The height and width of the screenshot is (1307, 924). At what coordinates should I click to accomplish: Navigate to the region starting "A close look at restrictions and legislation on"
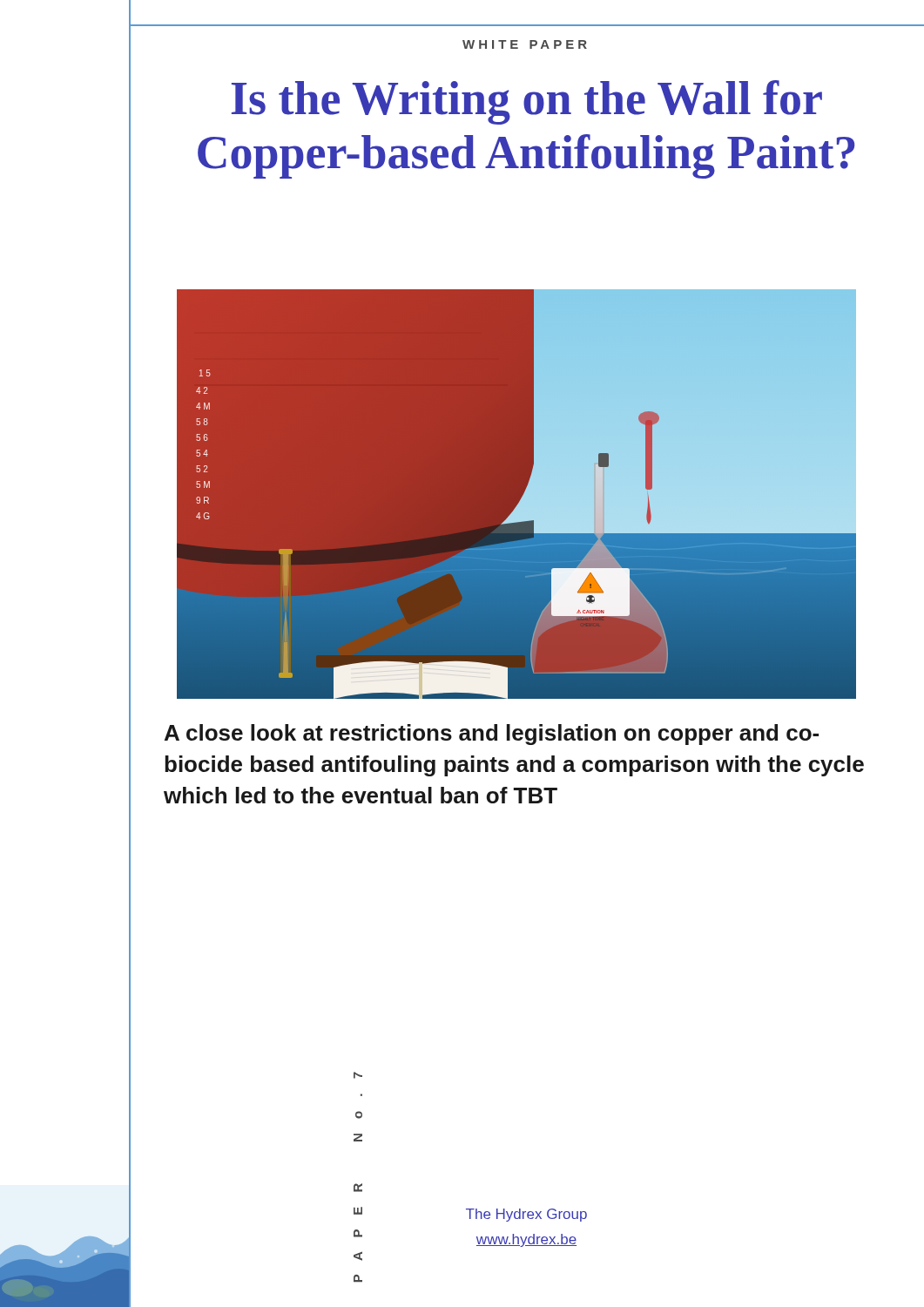[514, 764]
